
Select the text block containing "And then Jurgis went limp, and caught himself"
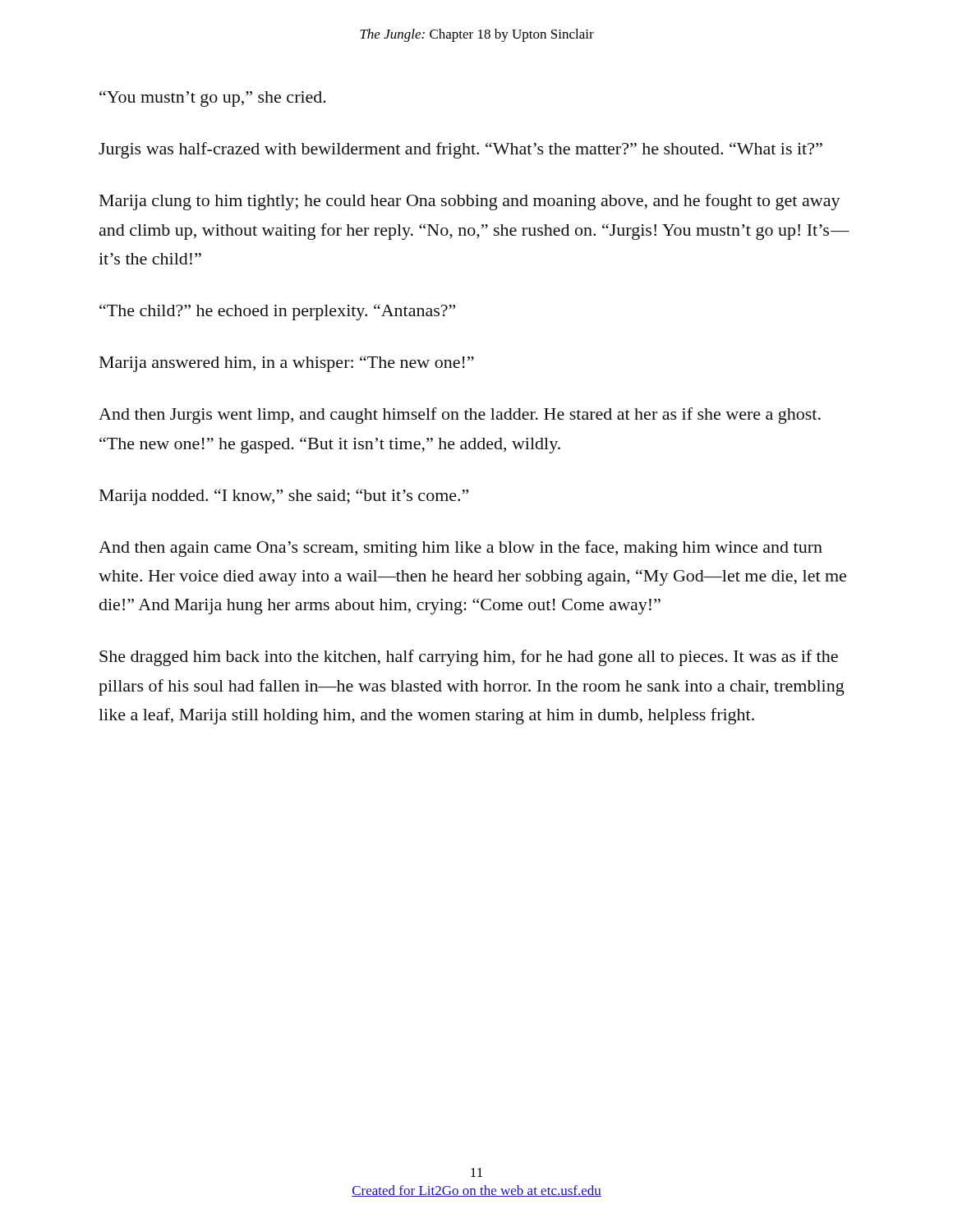click(x=460, y=428)
